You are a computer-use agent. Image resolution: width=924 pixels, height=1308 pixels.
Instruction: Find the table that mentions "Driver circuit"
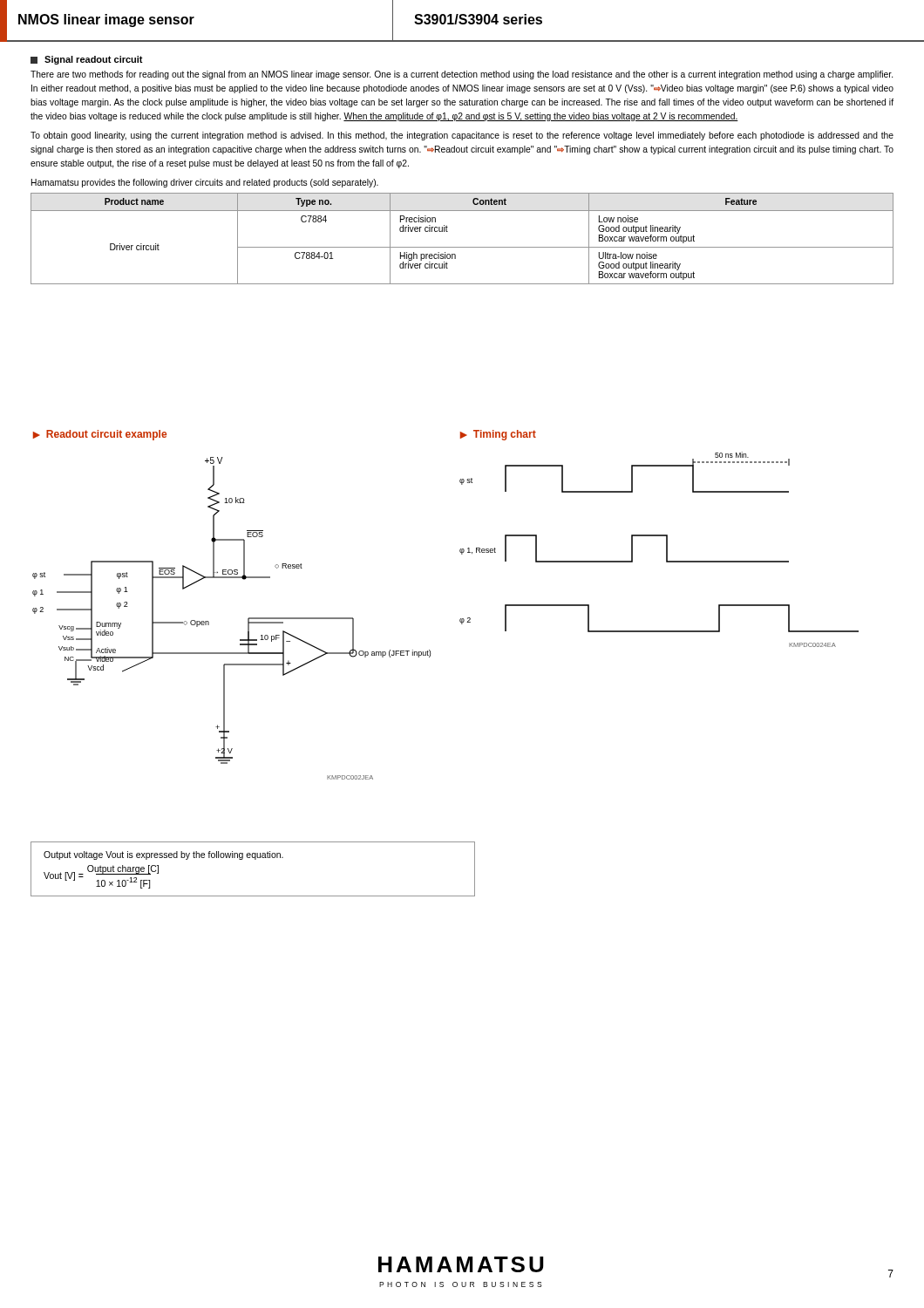[x=462, y=238]
